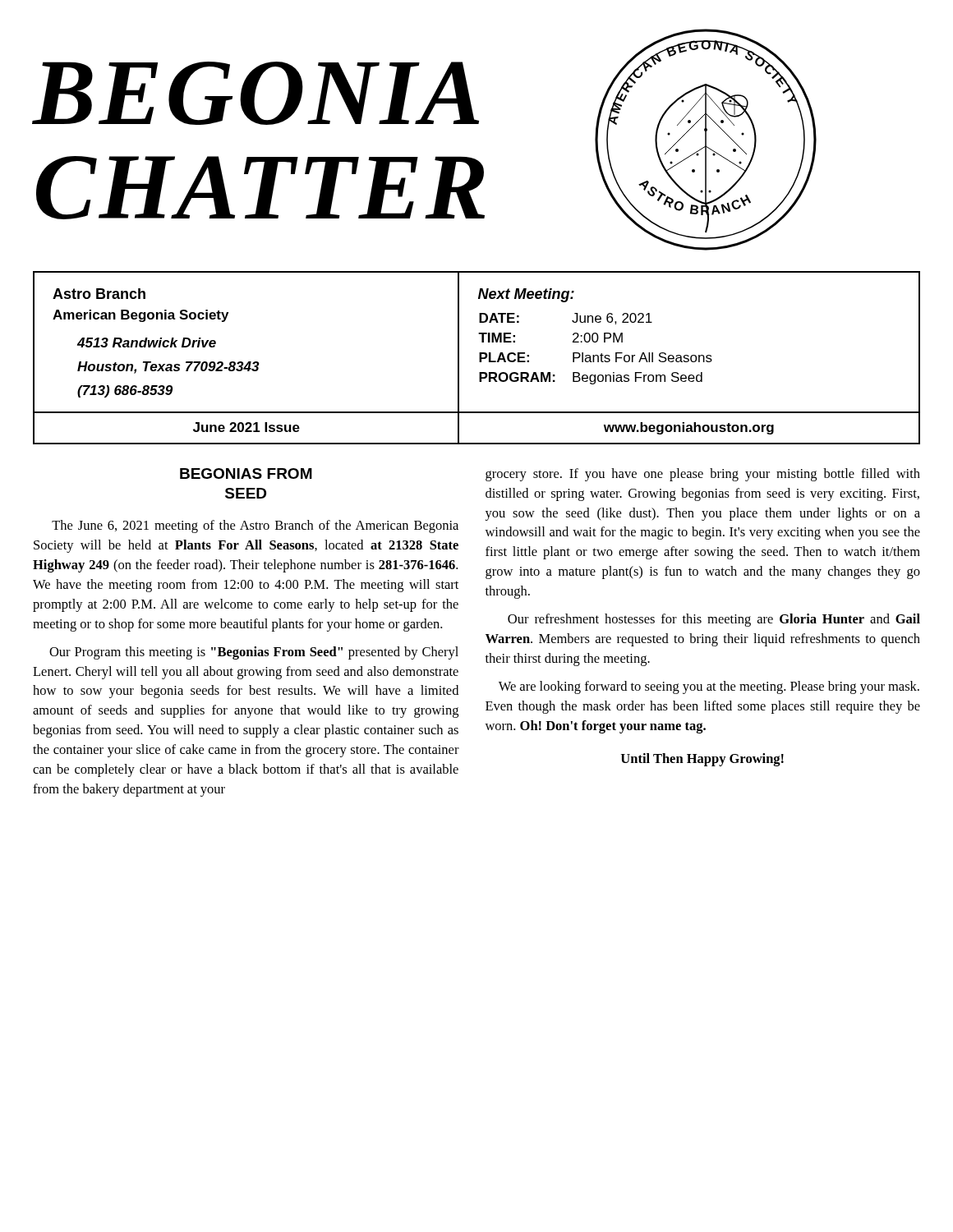Find the text block that reads "Our Program this meeting is "Begonias"
This screenshot has height=1232, width=953.
click(x=246, y=720)
